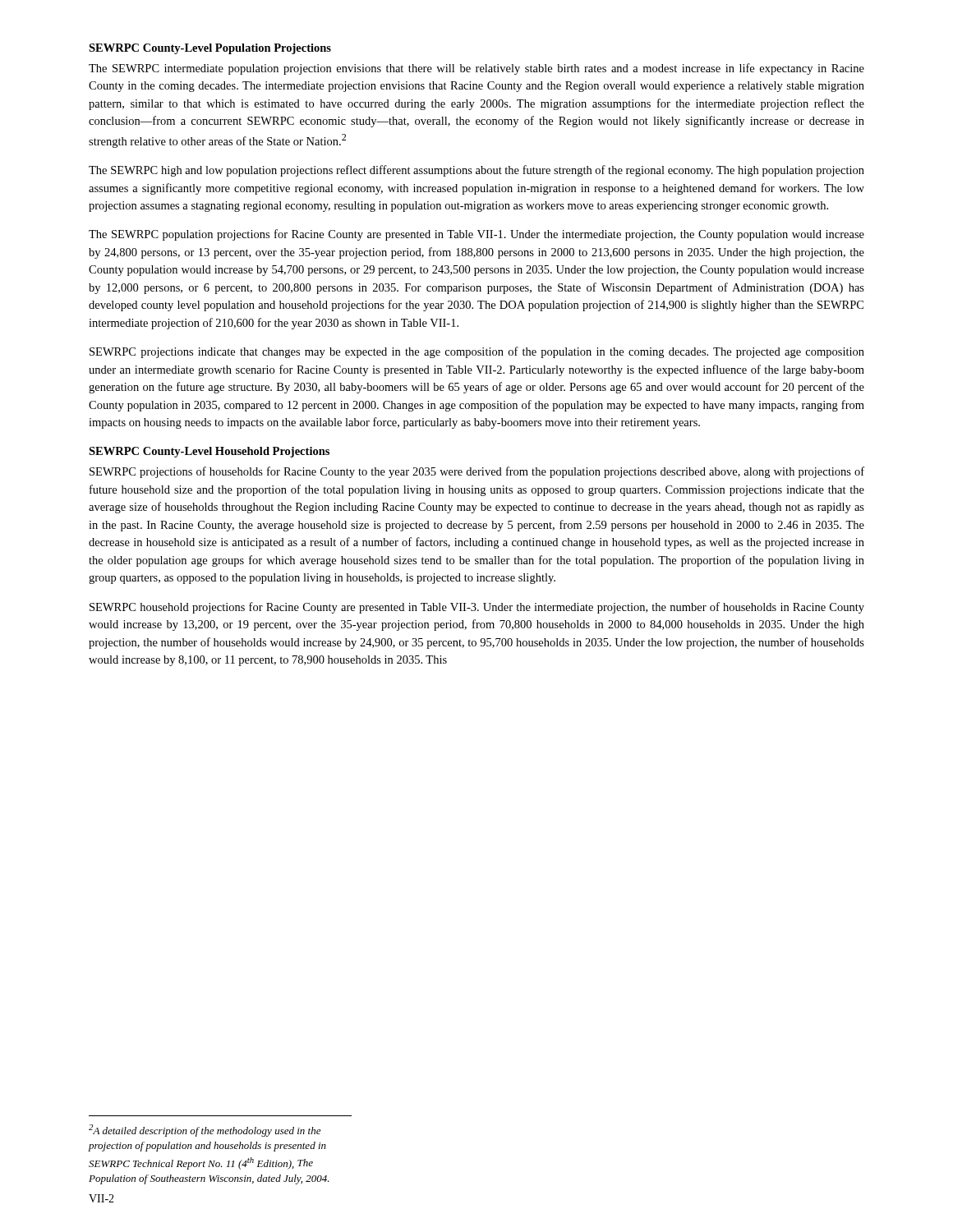
Task: Click where it says "SEWRPC County-Level Household Projections"
Action: coord(209,451)
